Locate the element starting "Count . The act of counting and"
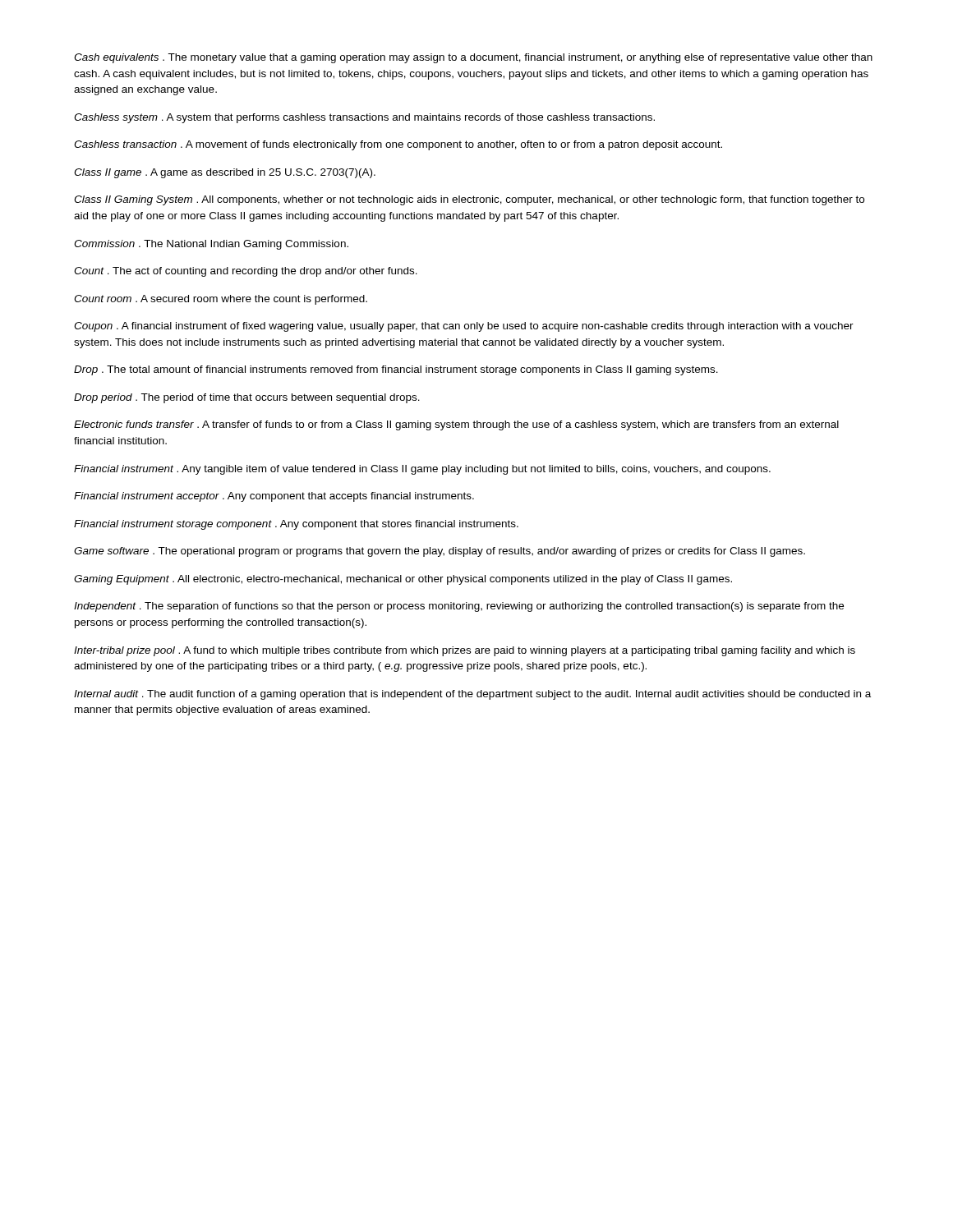This screenshot has width=953, height=1232. tap(246, 272)
